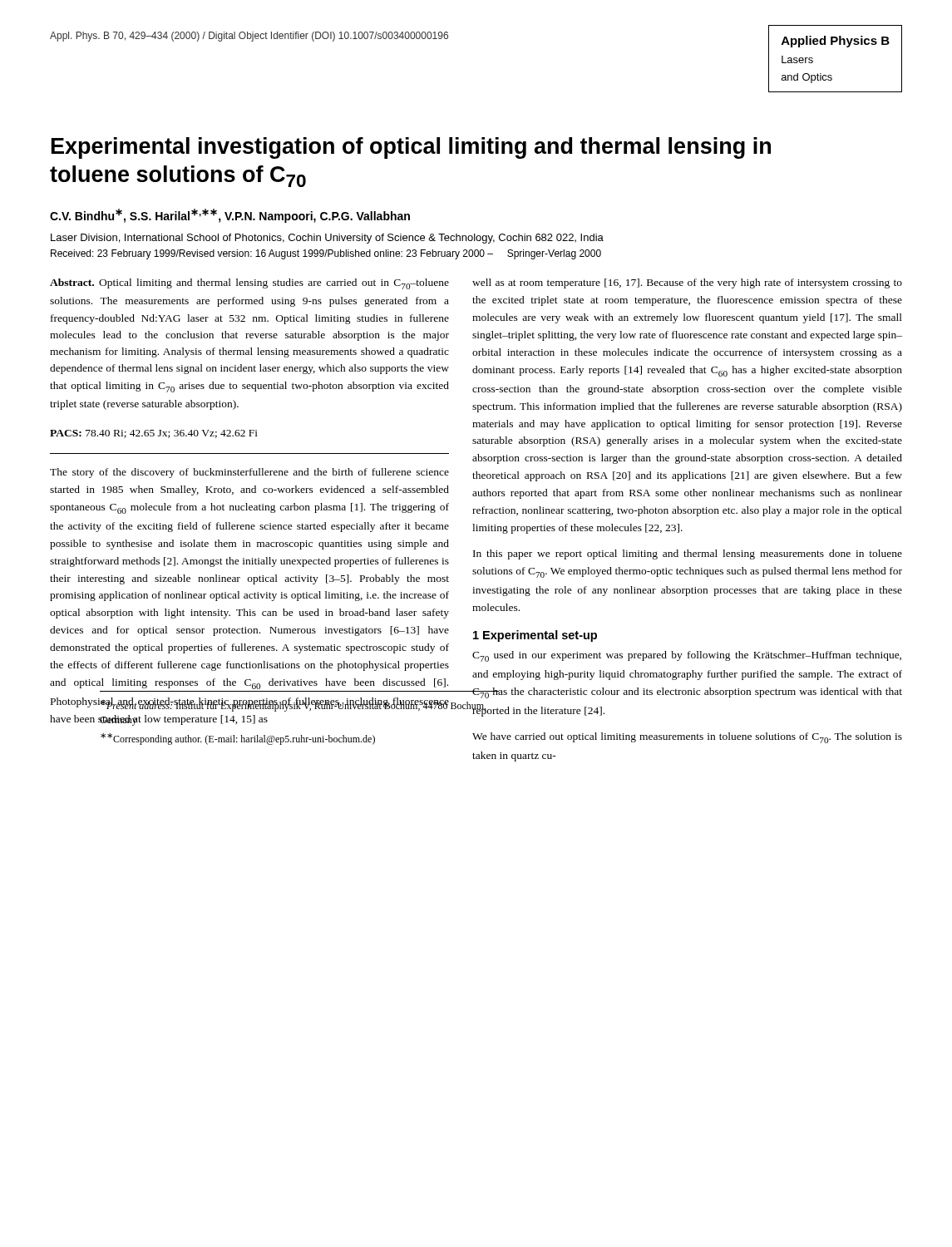952x1247 pixels.
Task: Find the text starting "PACS: 78.40 Ri; 42.65 Jx; 36.40"
Action: coord(249,433)
